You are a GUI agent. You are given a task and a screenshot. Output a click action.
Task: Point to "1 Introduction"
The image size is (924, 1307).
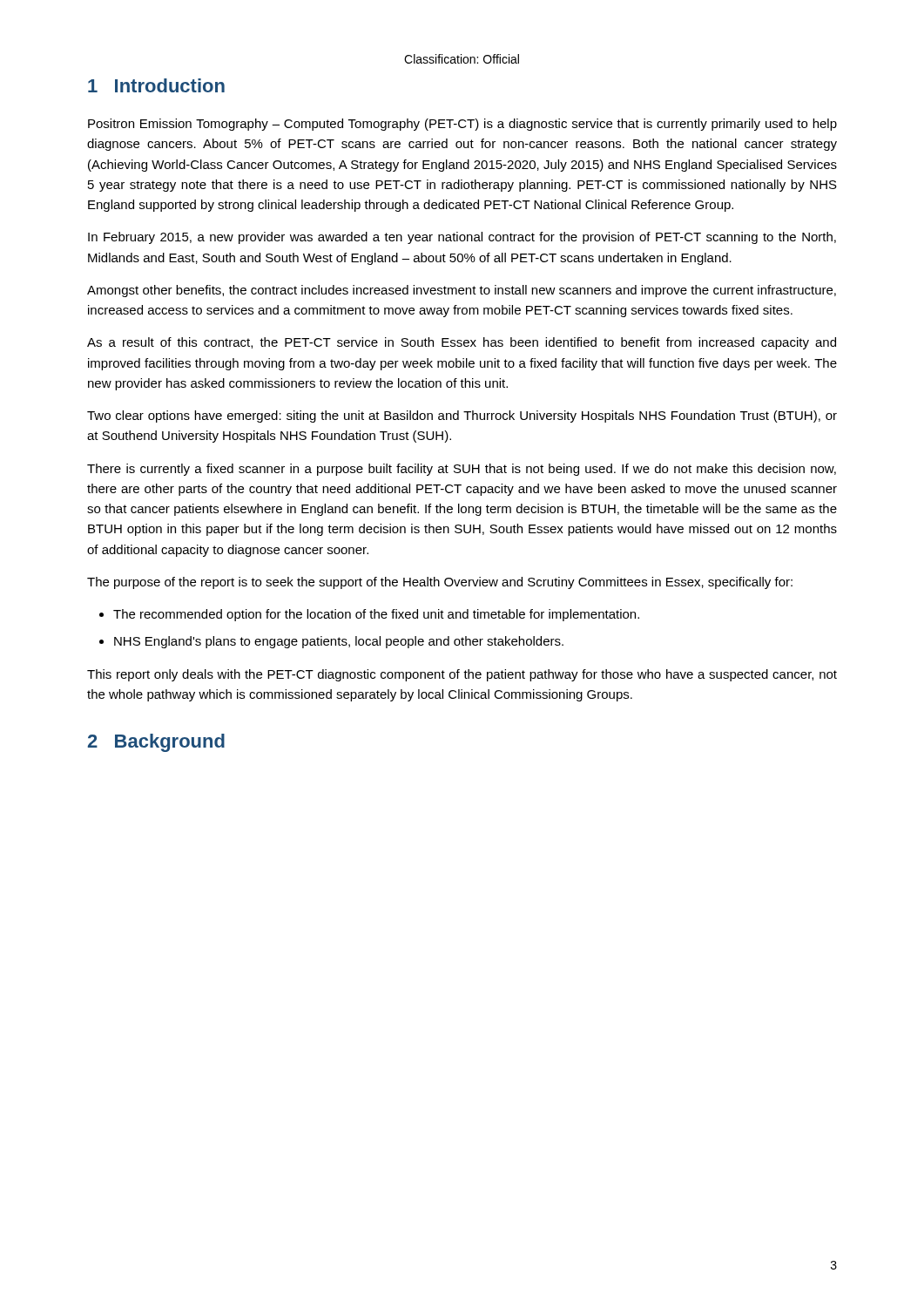[156, 85]
